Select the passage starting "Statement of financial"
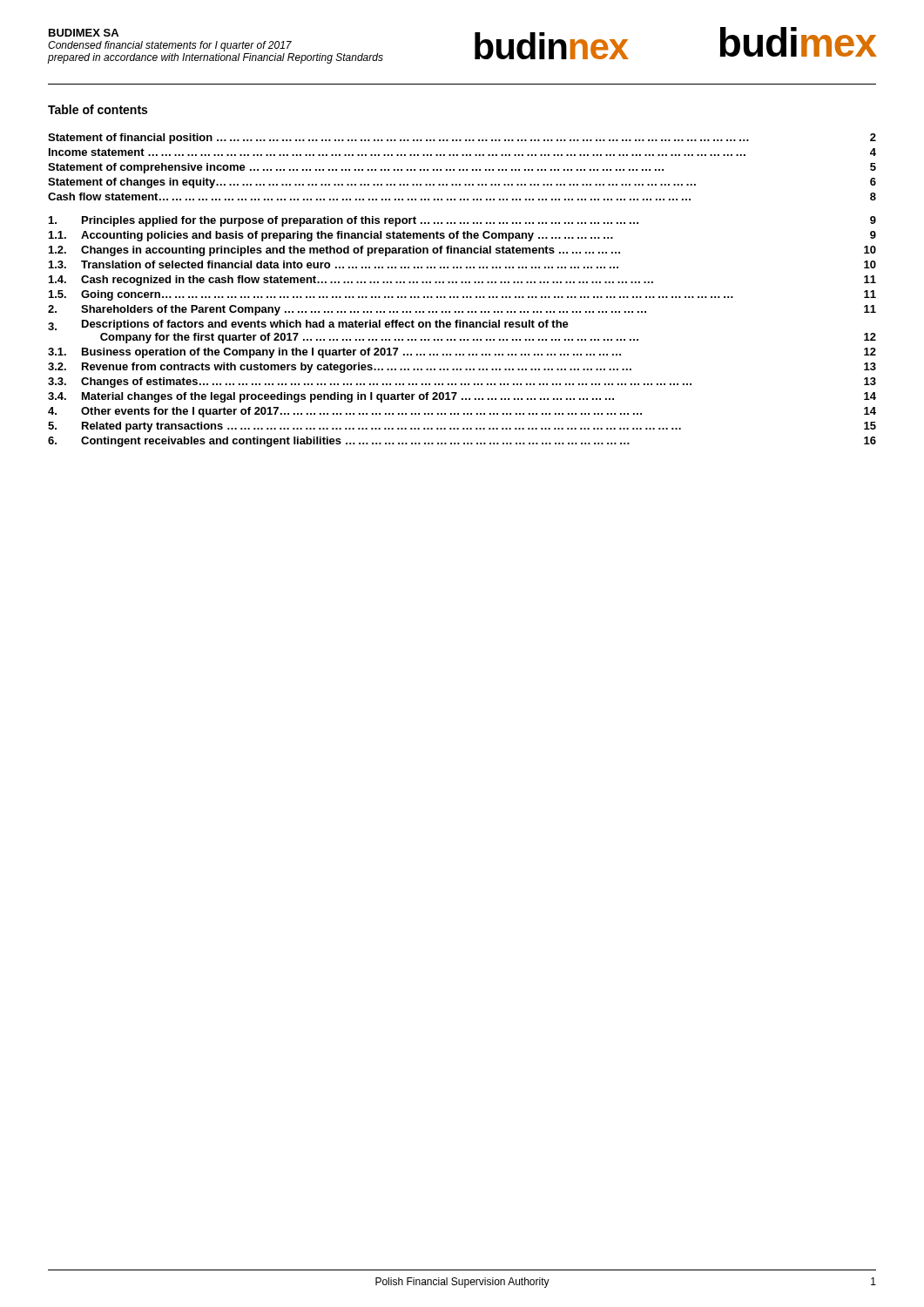This screenshot has width=924, height=1307. [x=462, y=137]
